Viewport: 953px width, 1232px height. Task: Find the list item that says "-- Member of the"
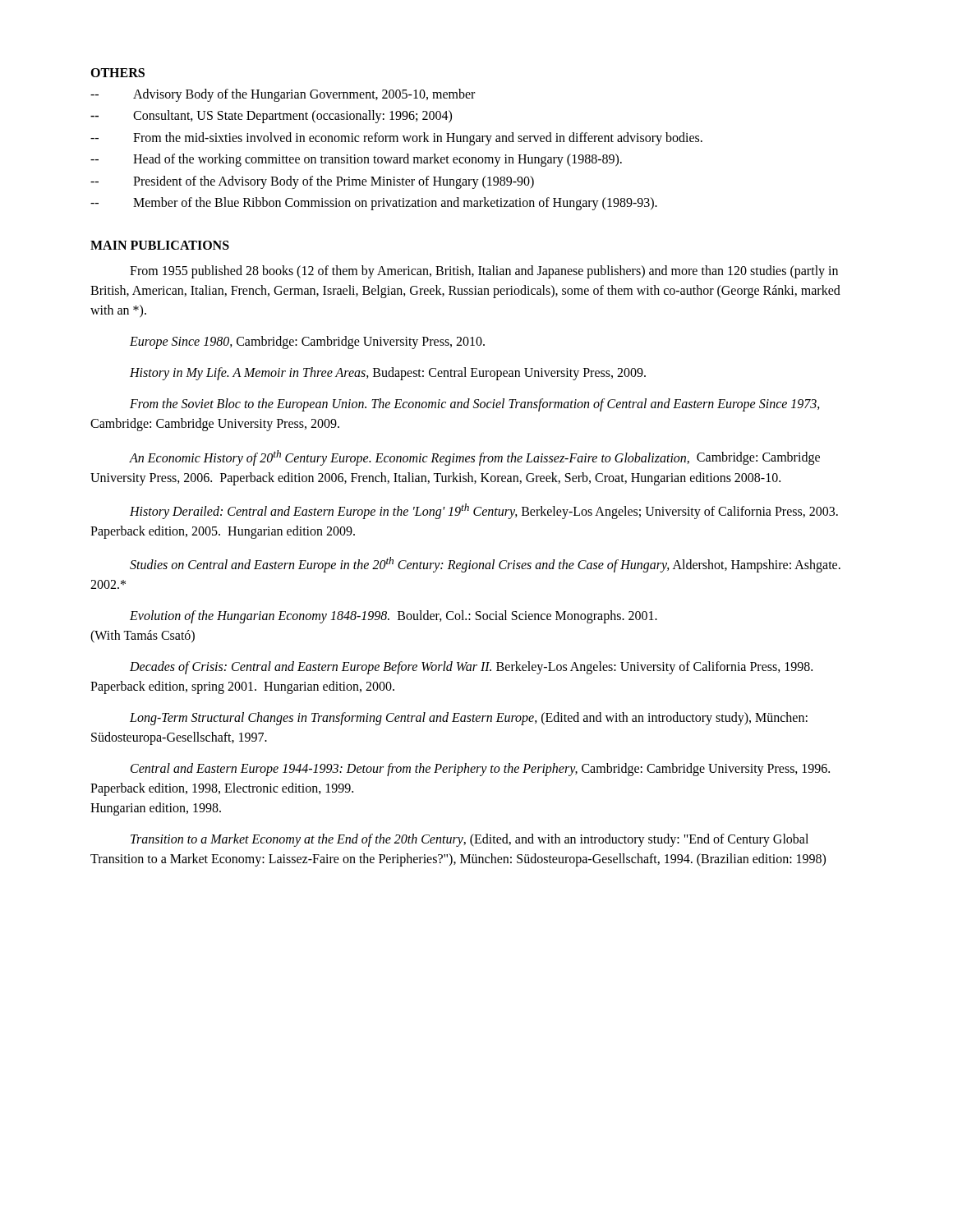(x=476, y=203)
